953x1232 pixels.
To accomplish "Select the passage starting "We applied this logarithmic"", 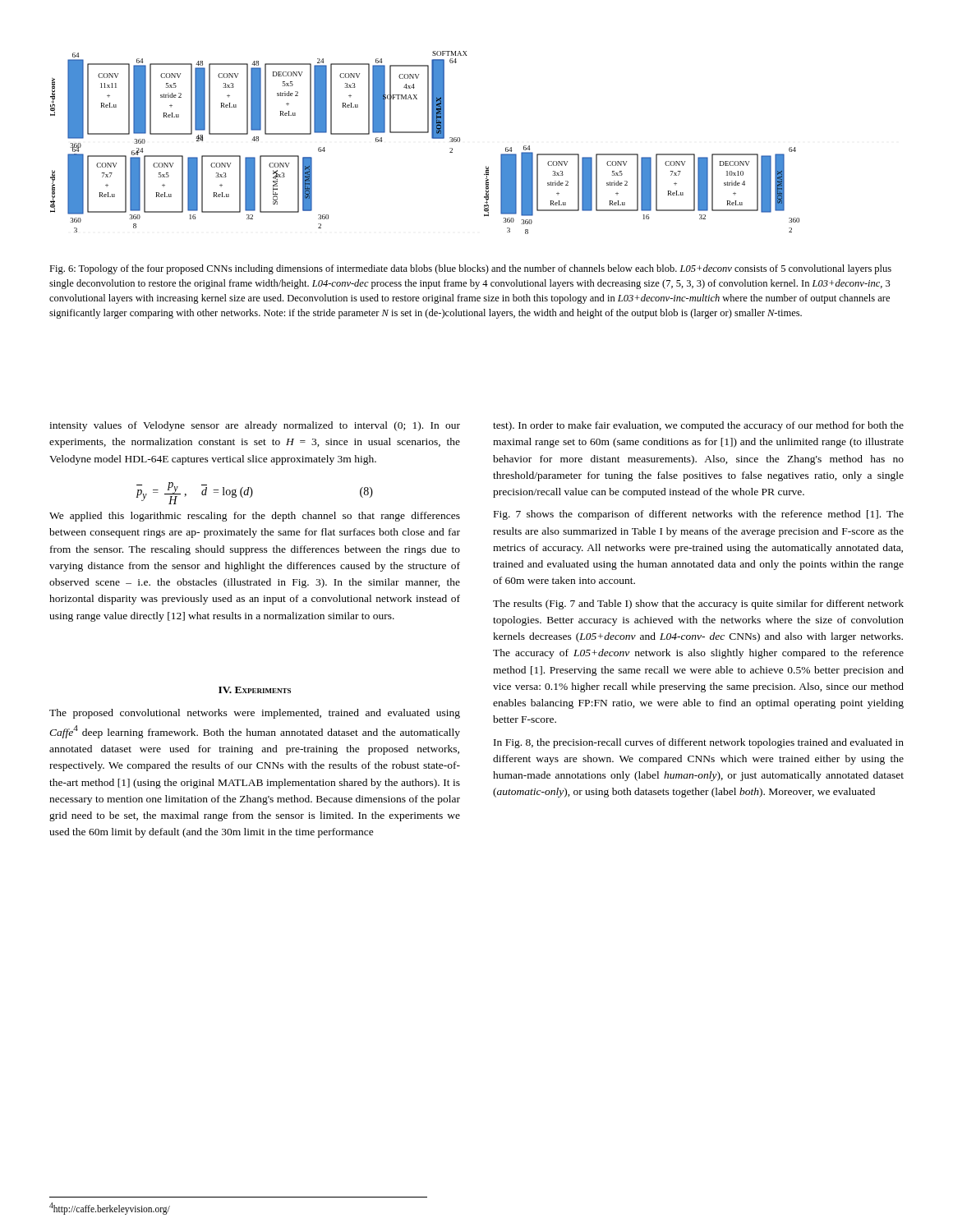I will [x=255, y=566].
